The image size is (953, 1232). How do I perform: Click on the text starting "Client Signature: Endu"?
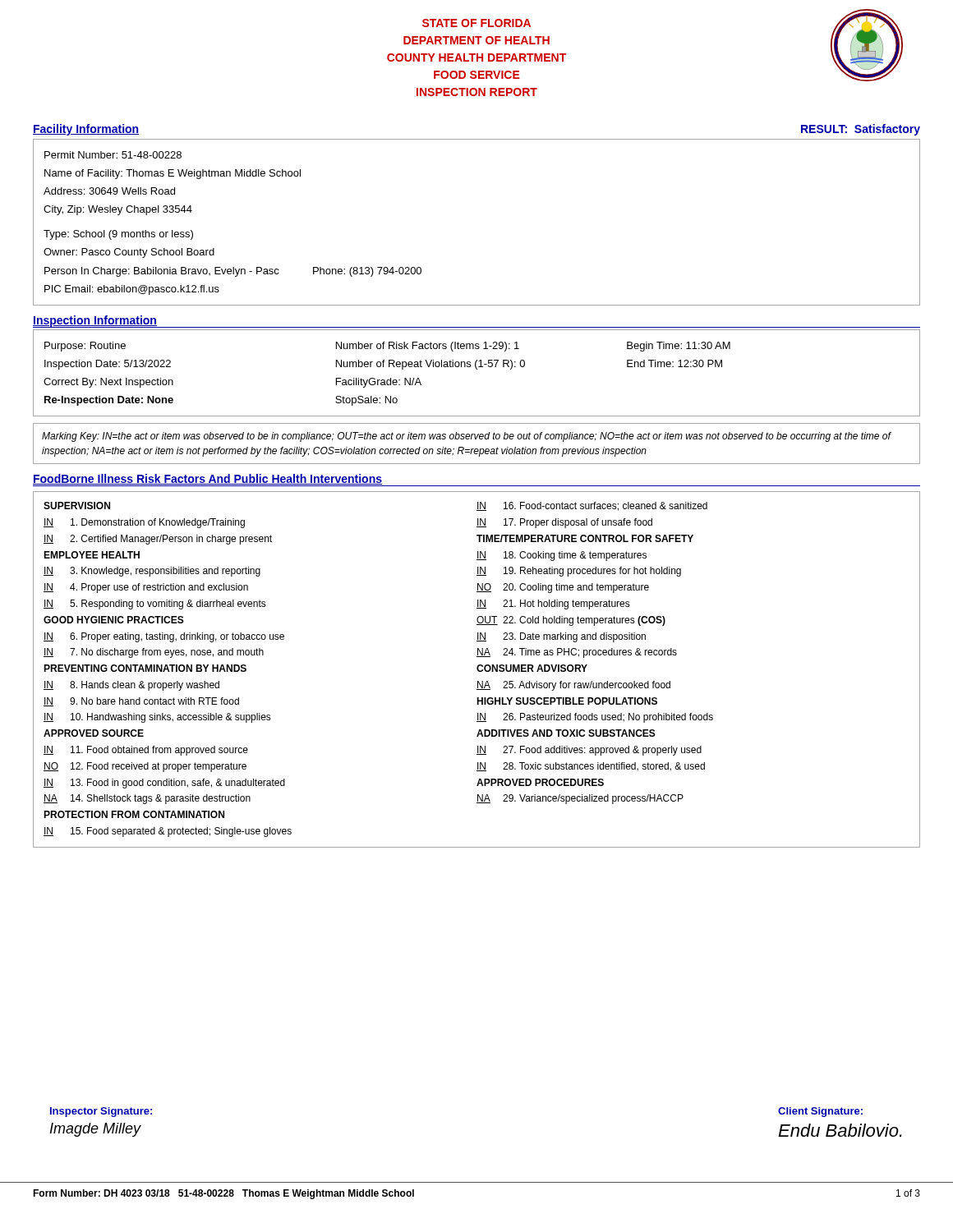pos(841,1123)
